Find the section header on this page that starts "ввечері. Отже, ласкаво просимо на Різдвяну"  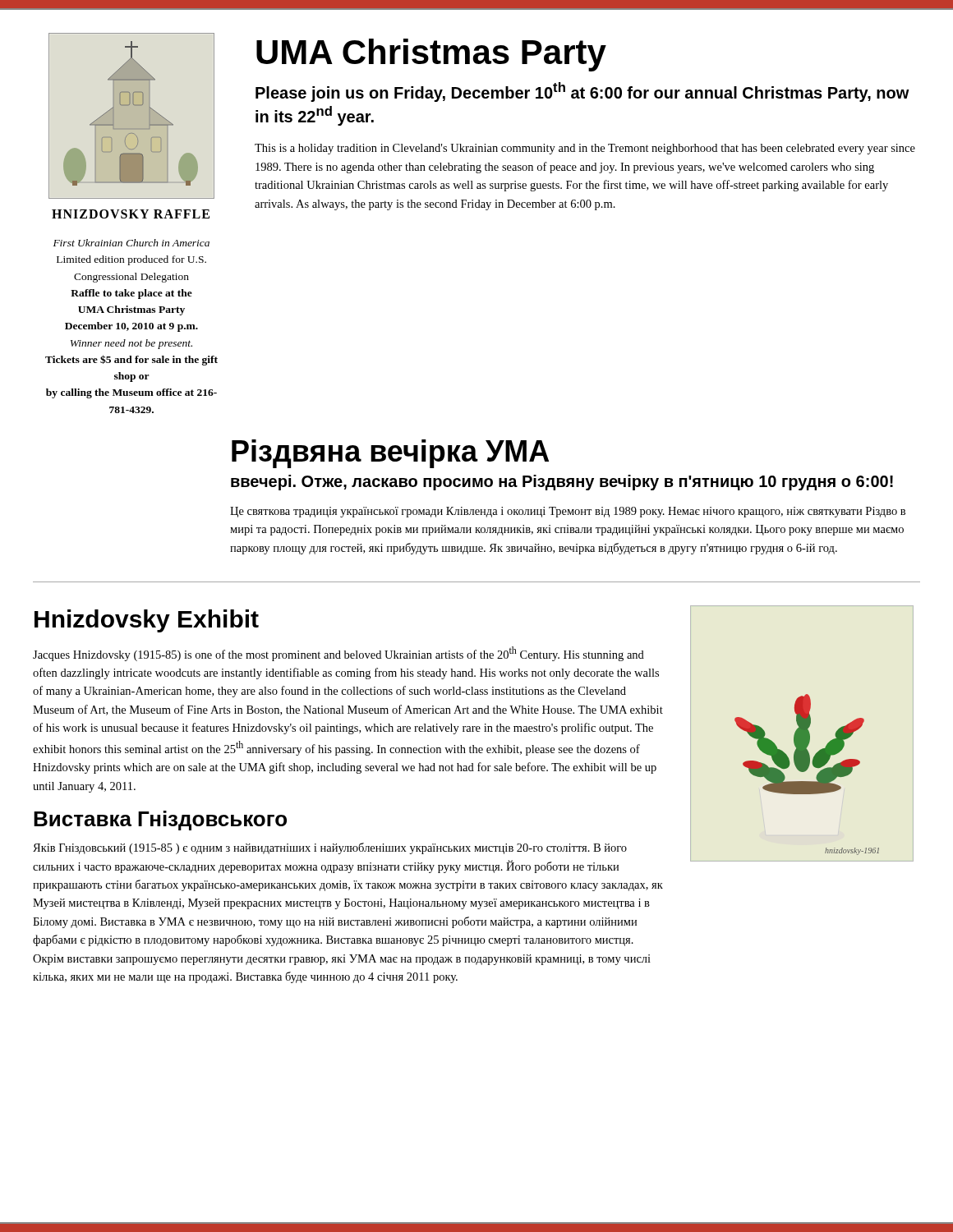pos(575,481)
